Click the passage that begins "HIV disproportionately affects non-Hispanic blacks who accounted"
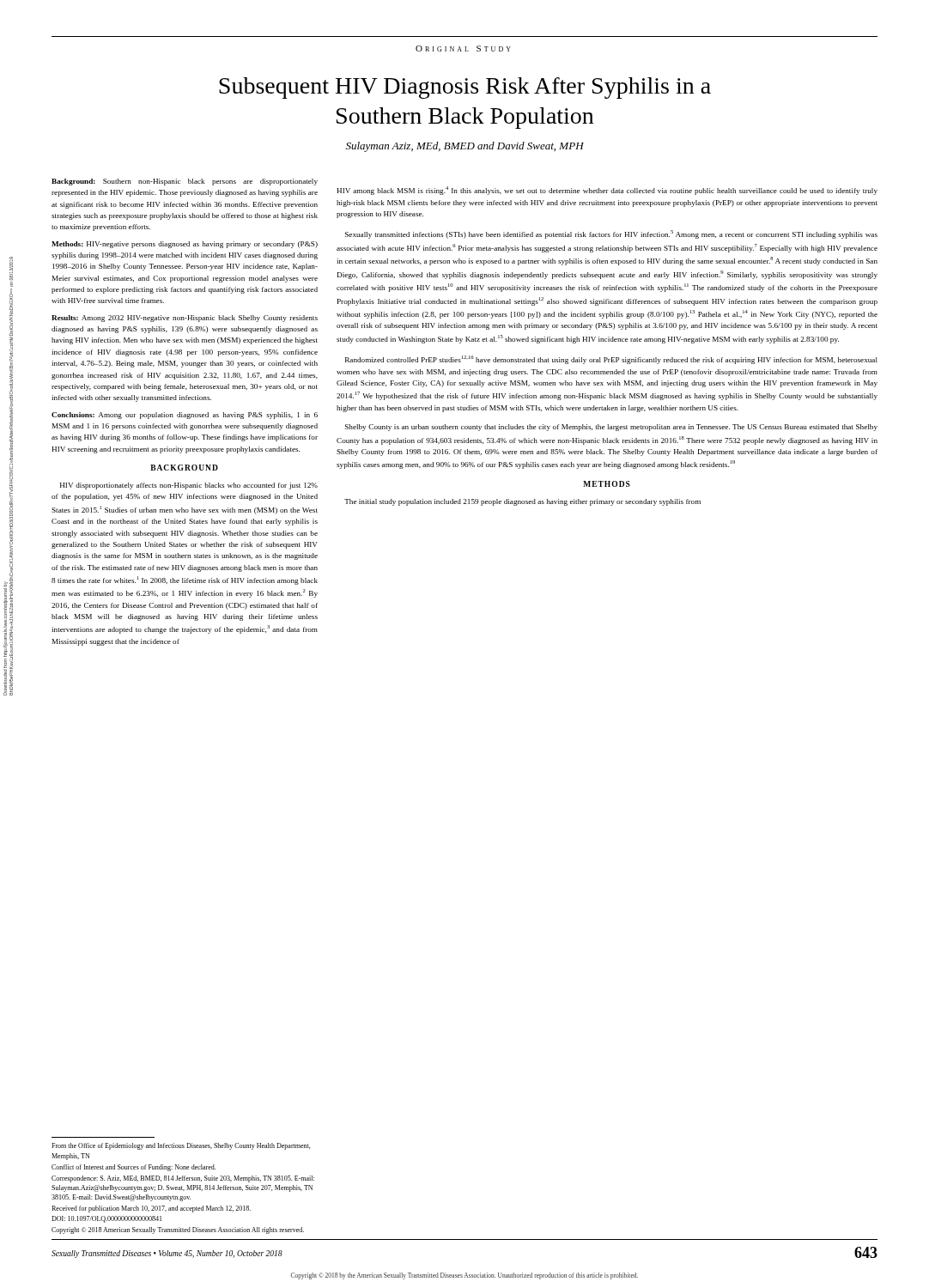 [185, 563]
